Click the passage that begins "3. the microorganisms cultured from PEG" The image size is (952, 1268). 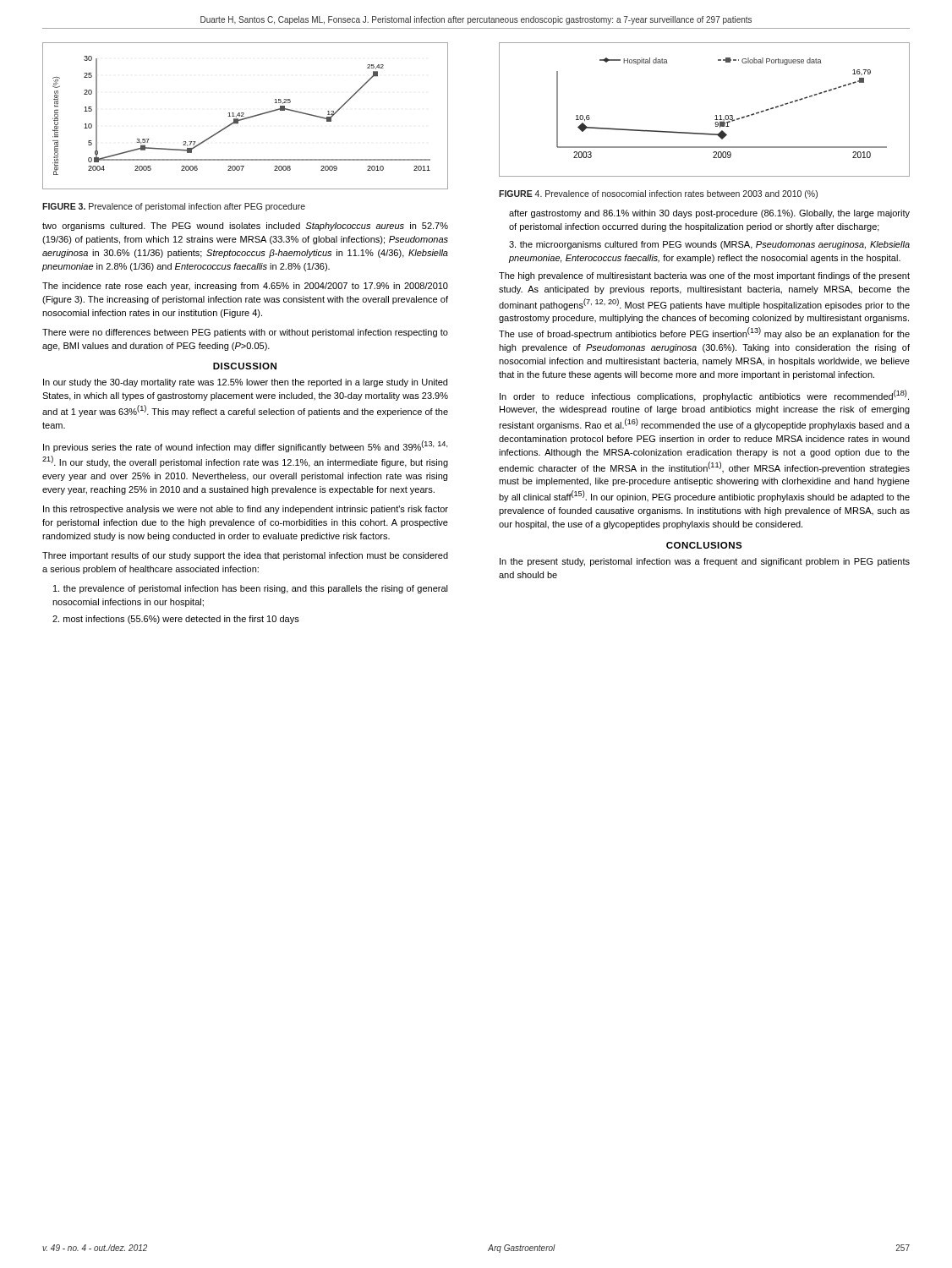(x=709, y=251)
